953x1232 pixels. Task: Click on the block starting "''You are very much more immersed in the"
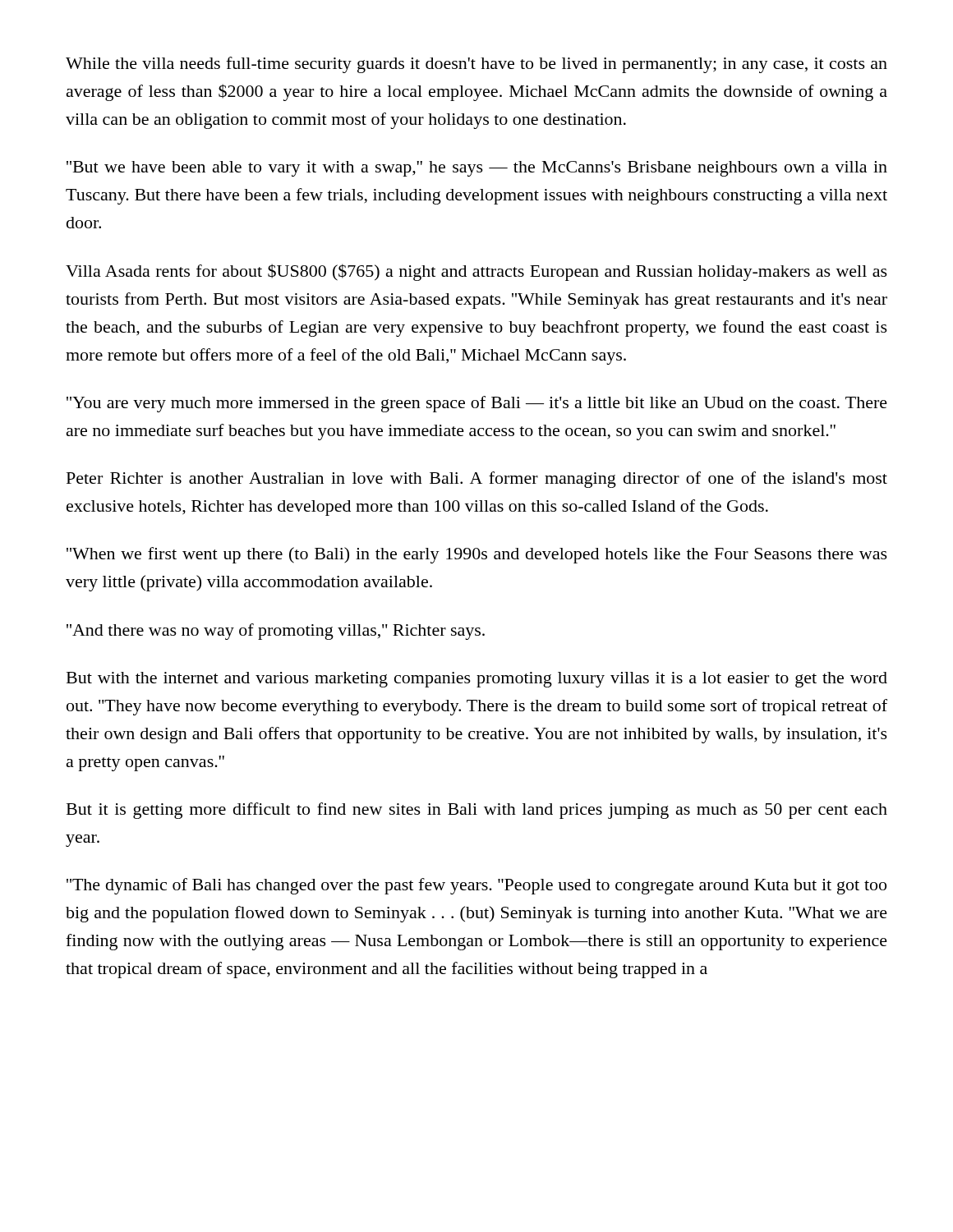point(476,416)
